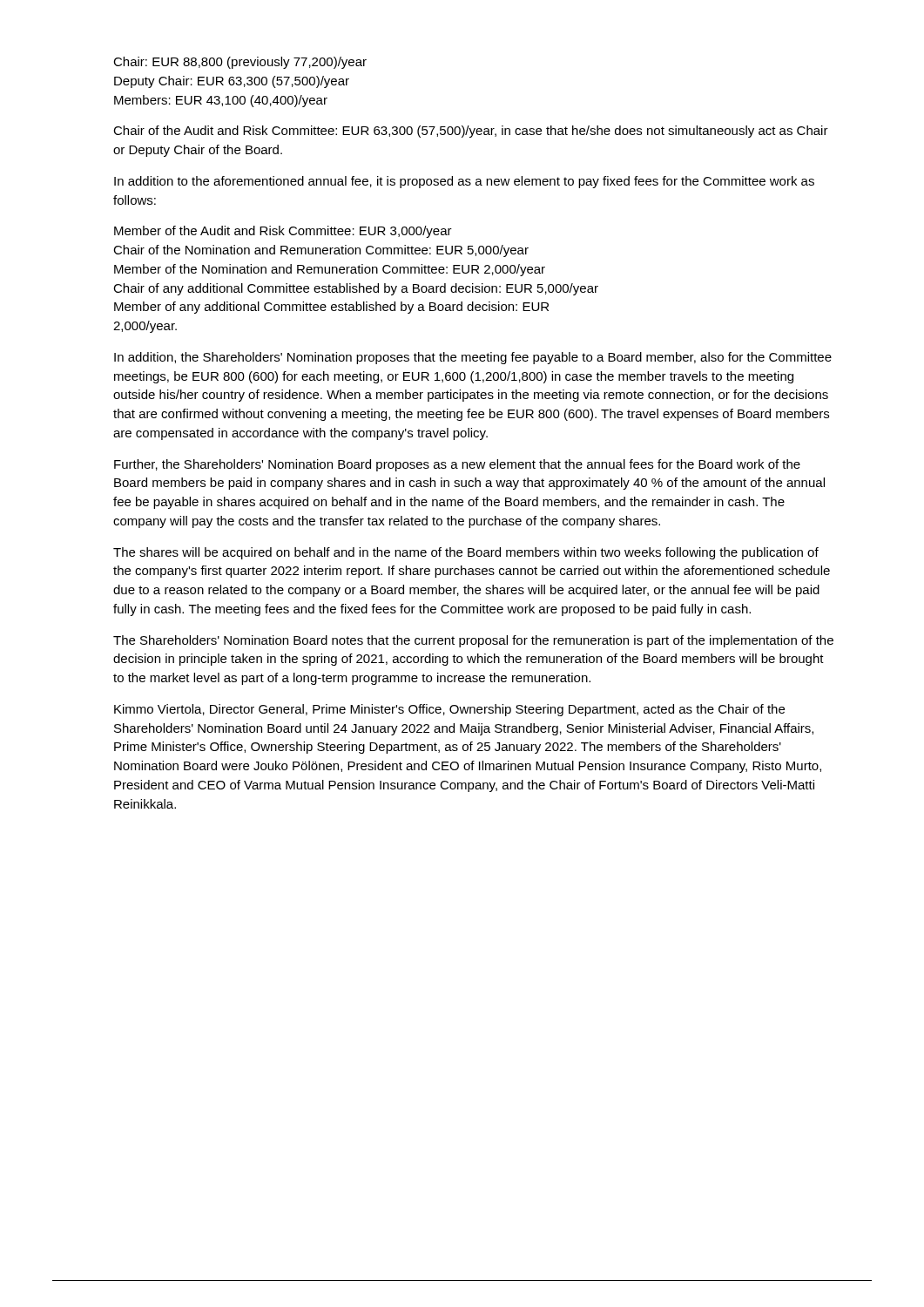The image size is (924, 1307).
Task: Select the text starting "Kimmo Viertola, Director General, Prime Minister's Office, Ownership"
Action: tap(468, 756)
